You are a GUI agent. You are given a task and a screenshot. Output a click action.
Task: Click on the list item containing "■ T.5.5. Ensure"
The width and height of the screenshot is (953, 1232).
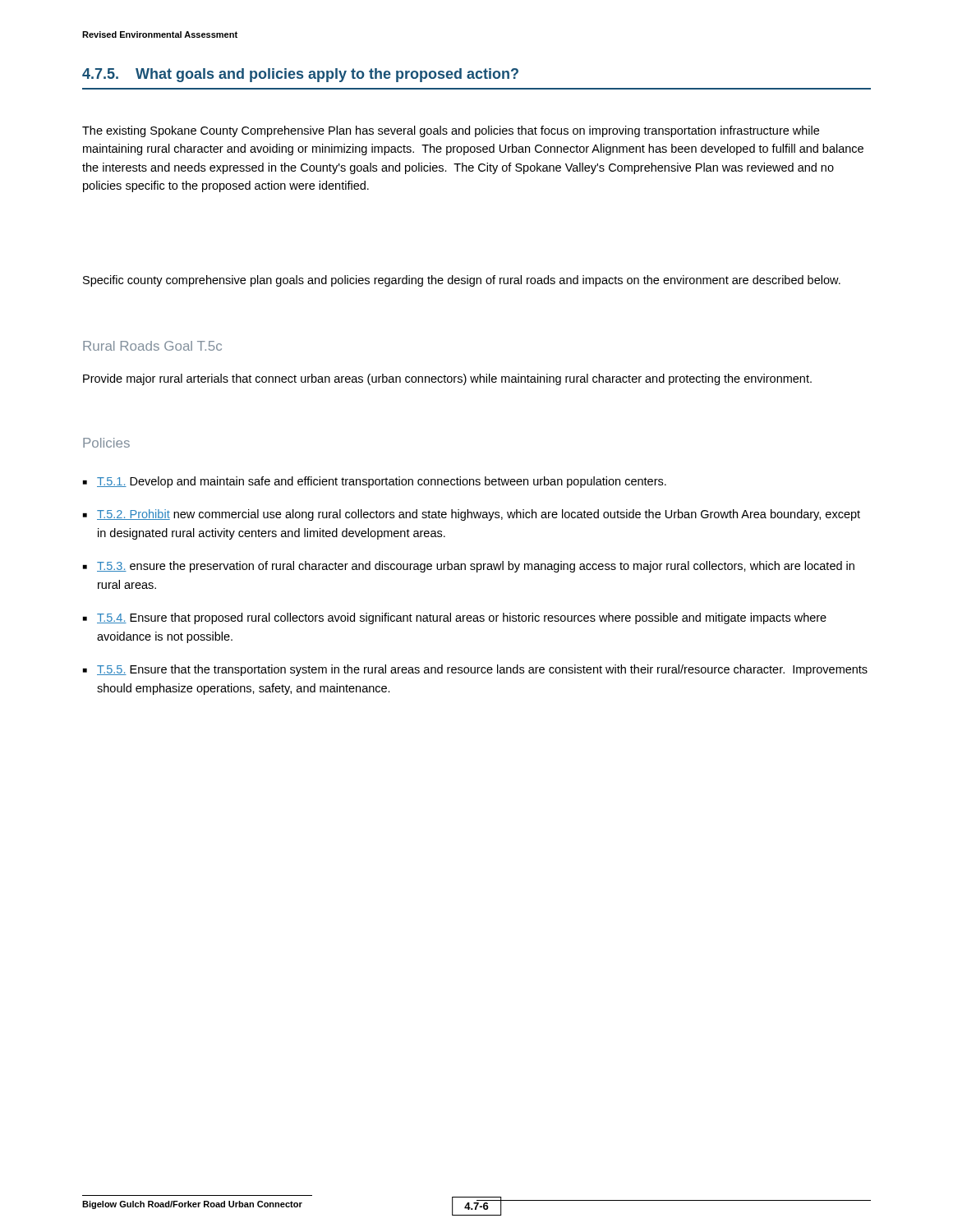coord(476,679)
